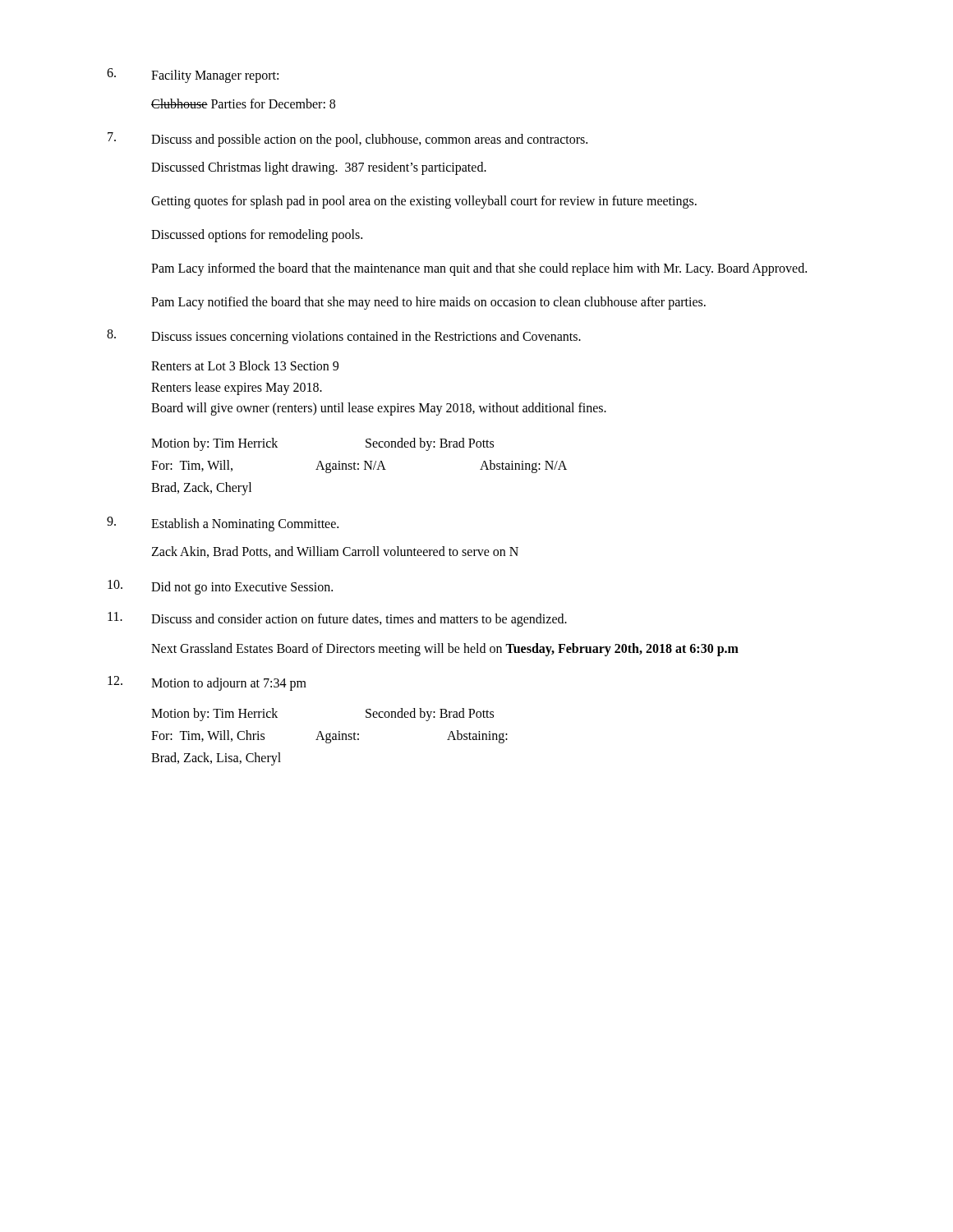Screen dimensions: 1232x953
Task: Point to the block beginning "Zack Akin, Brad"
Action: 335,552
